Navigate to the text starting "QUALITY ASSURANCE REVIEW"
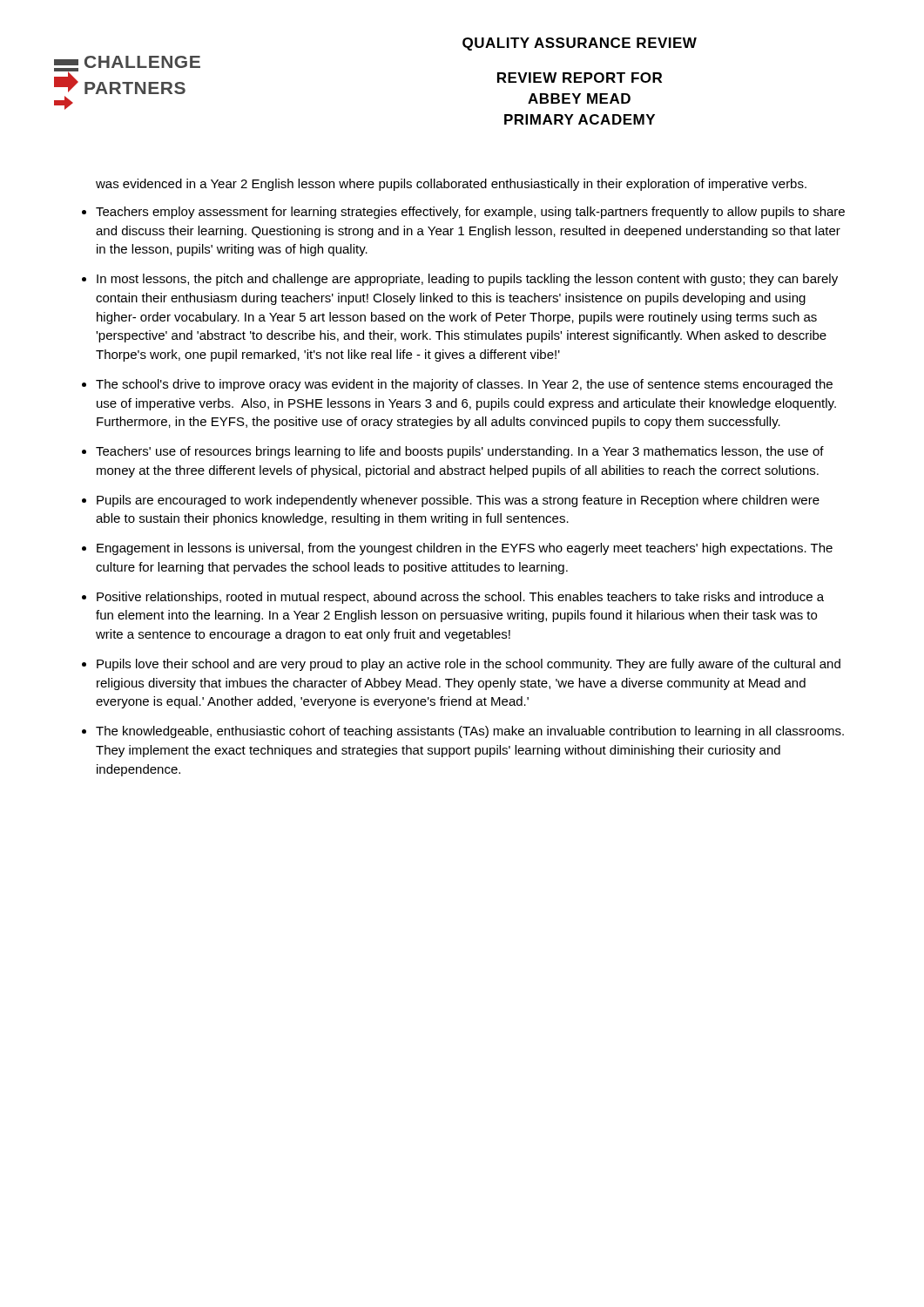The height and width of the screenshot is (1307, 924). [x=580, y=43]
